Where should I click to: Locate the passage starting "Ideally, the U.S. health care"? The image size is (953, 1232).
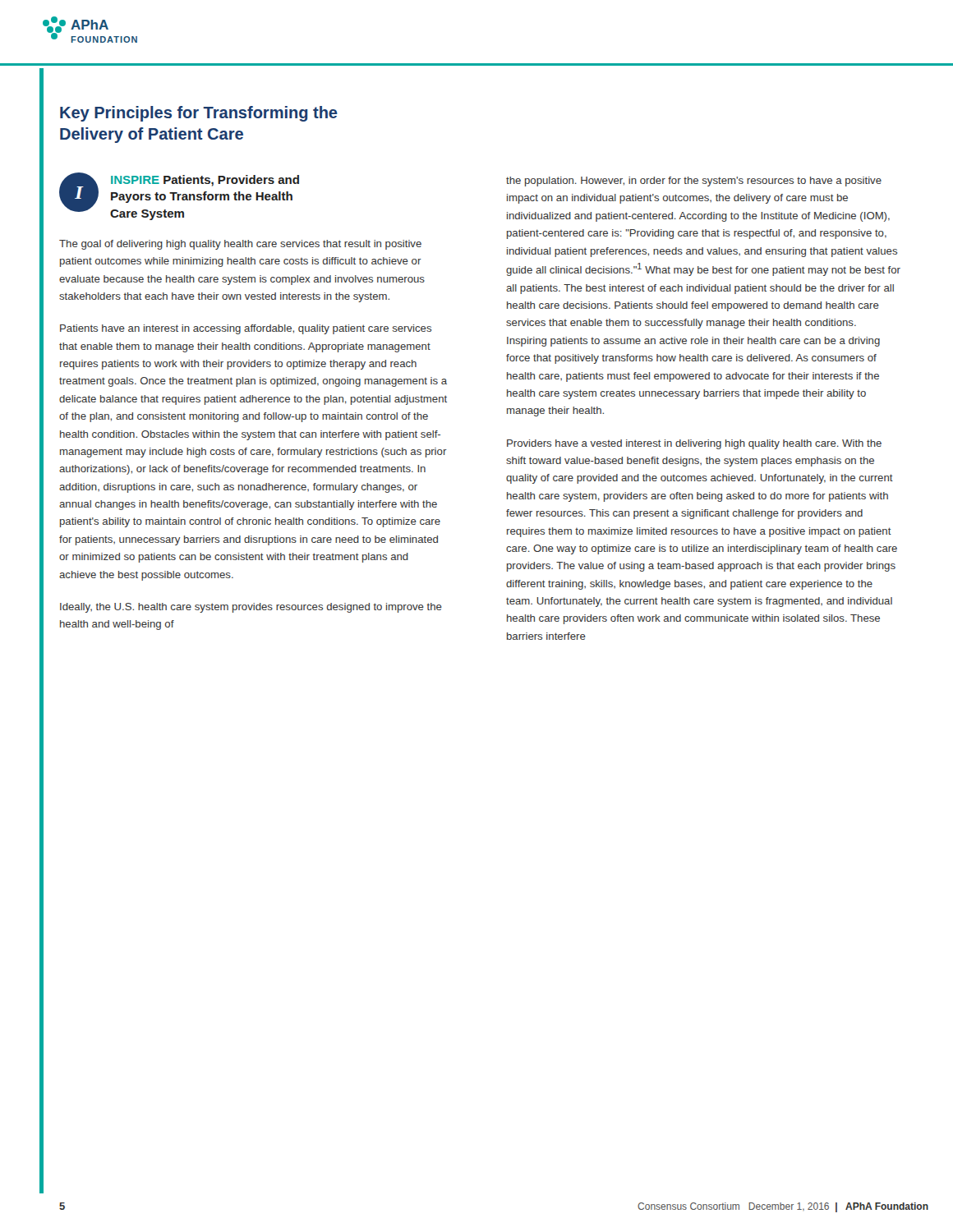pos(251,615)
